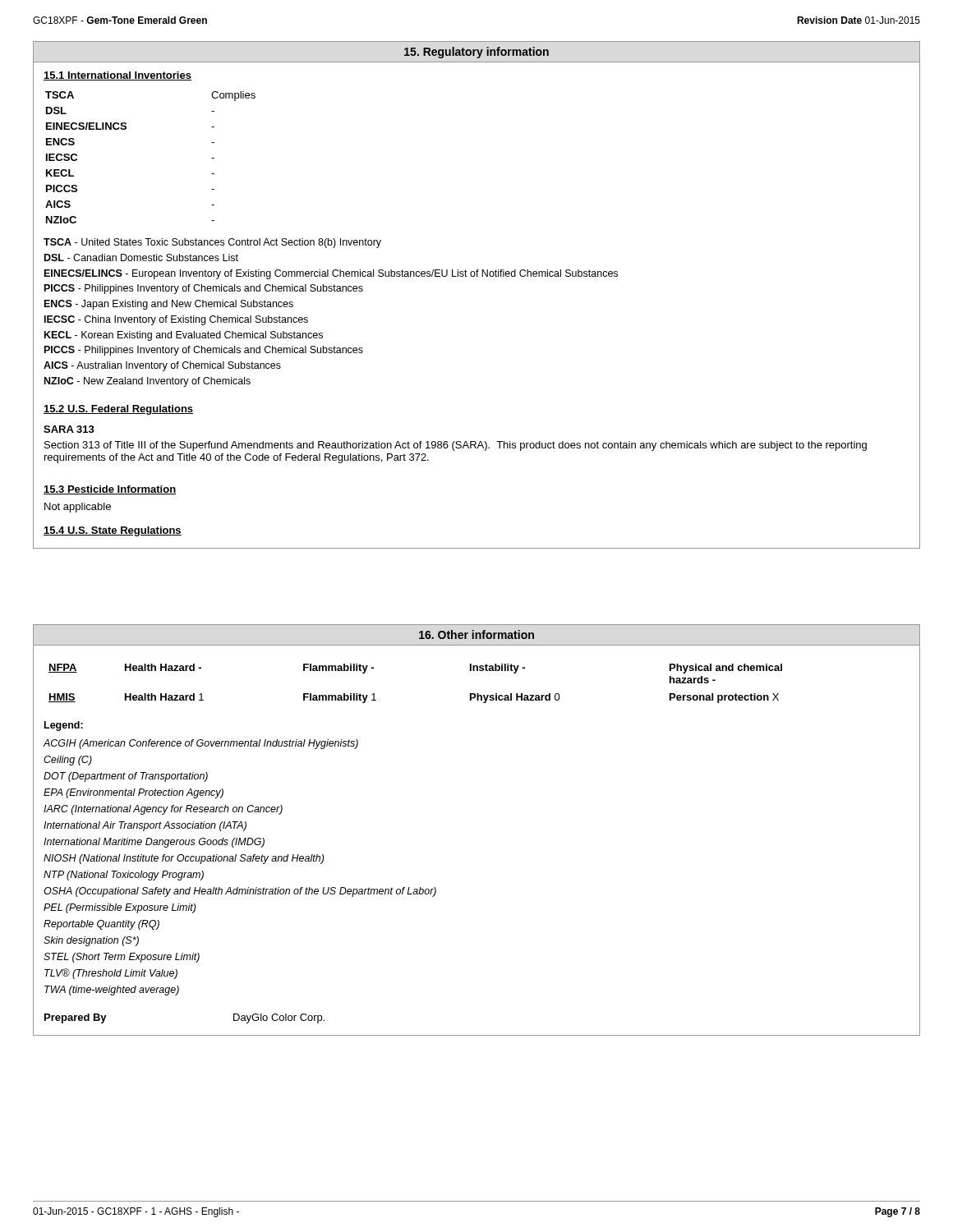
Task: Click where it says "15.3 Pesticide Information"
Action: point(110,489)
